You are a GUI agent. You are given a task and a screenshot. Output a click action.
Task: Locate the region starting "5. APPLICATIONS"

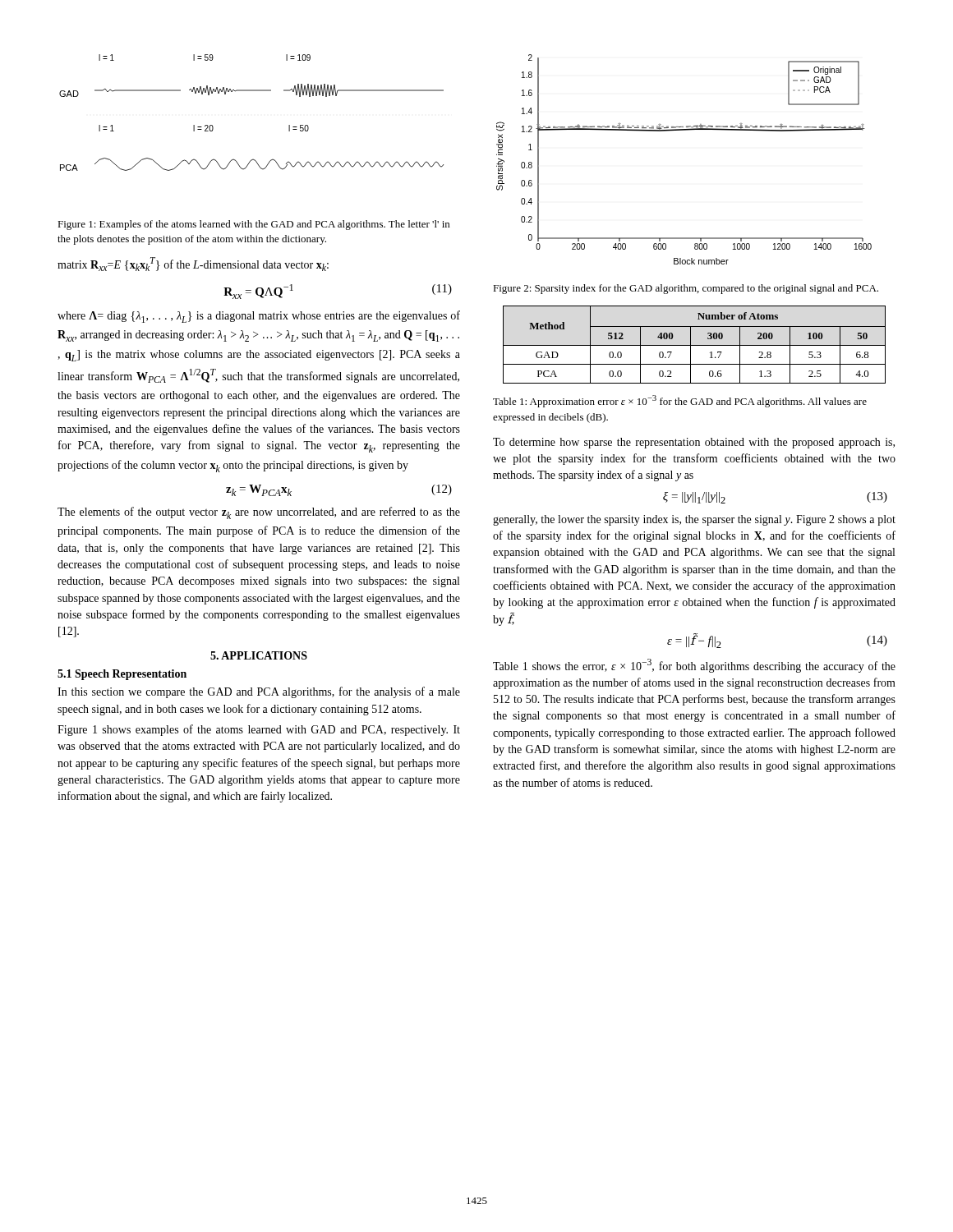259,656
